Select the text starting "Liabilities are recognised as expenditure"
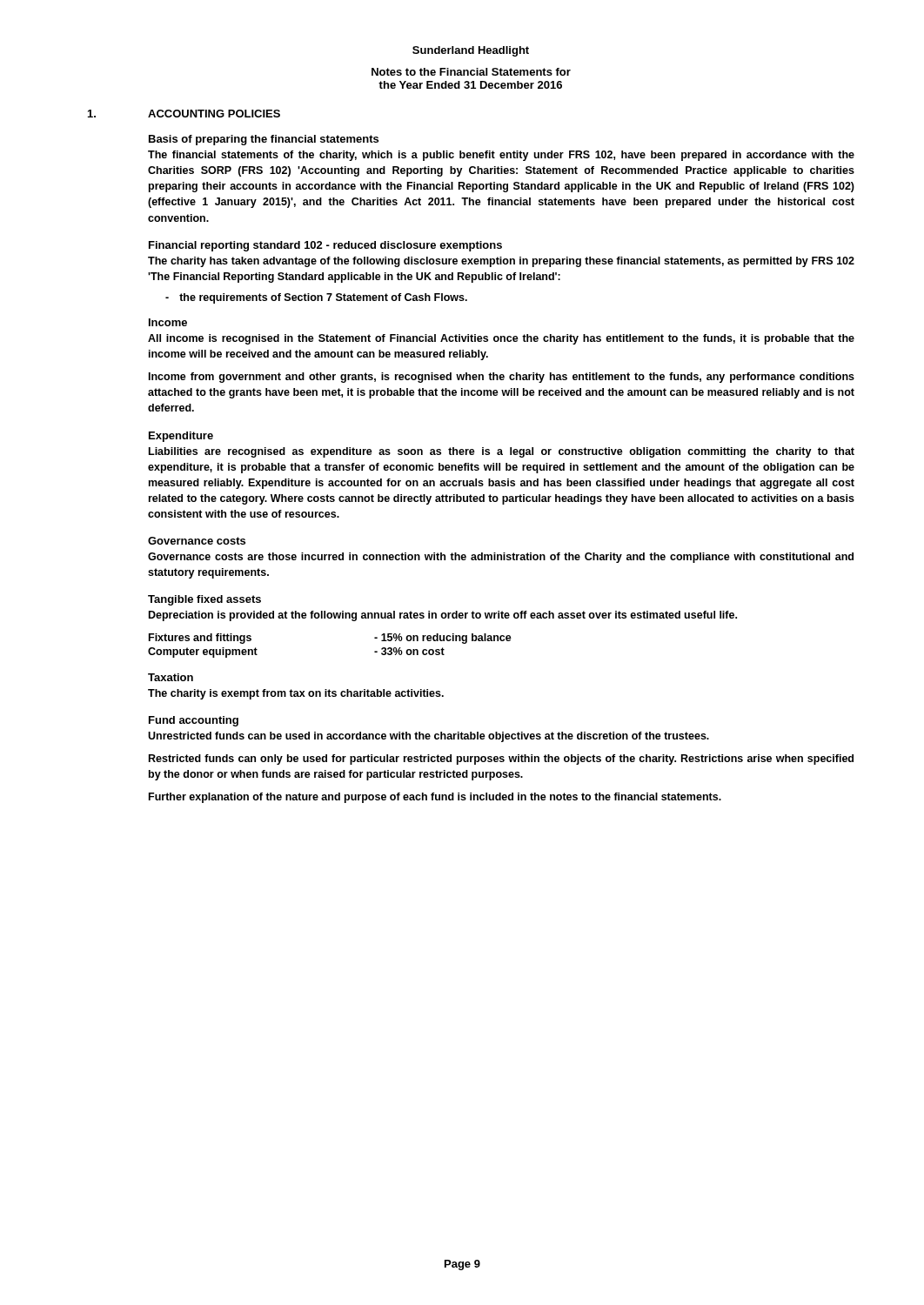The image size is (924, 1305). click(x=501, y=483)
